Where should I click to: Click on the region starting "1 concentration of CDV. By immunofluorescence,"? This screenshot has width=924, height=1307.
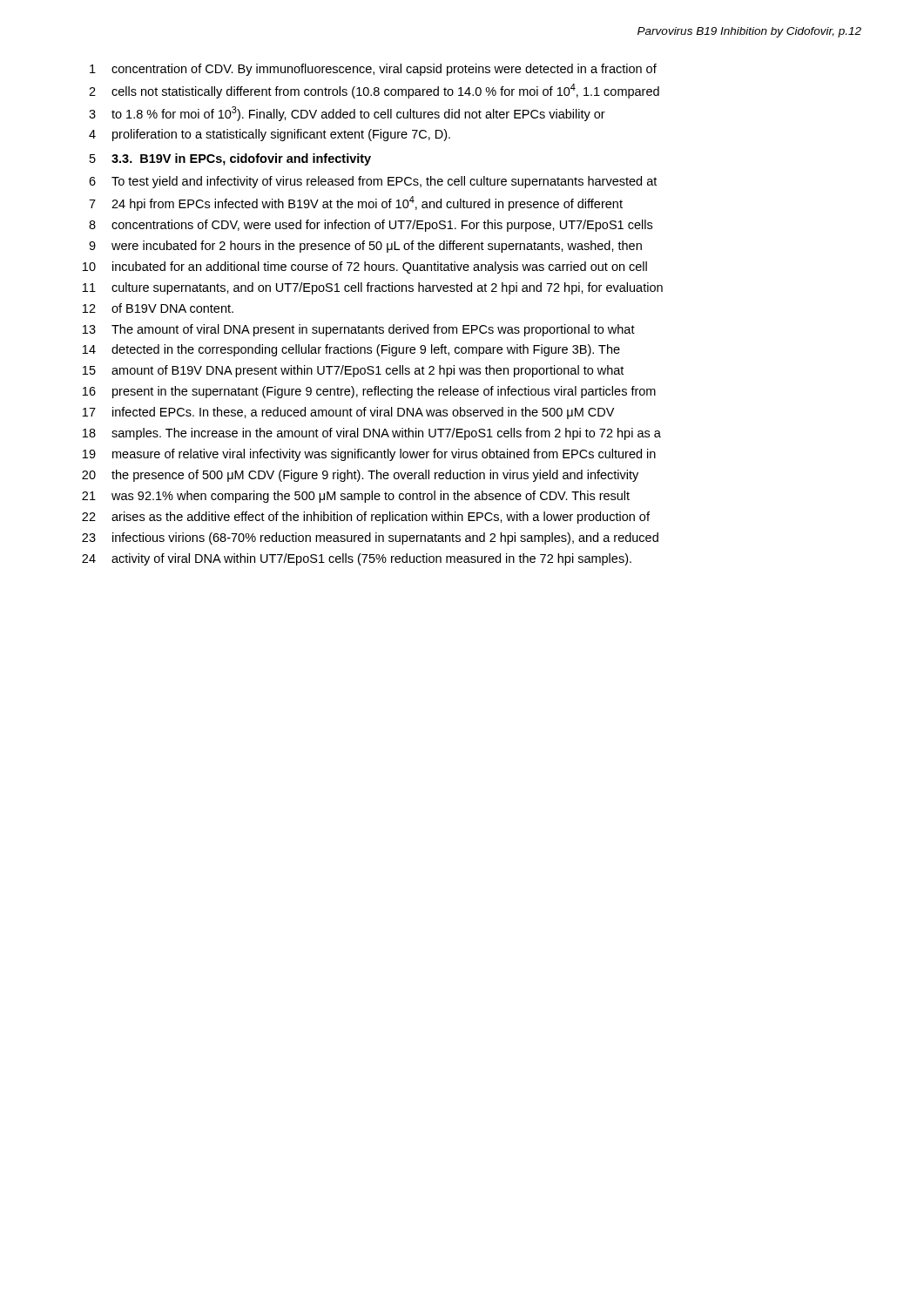pyautogui.click(x=462, y=70)
